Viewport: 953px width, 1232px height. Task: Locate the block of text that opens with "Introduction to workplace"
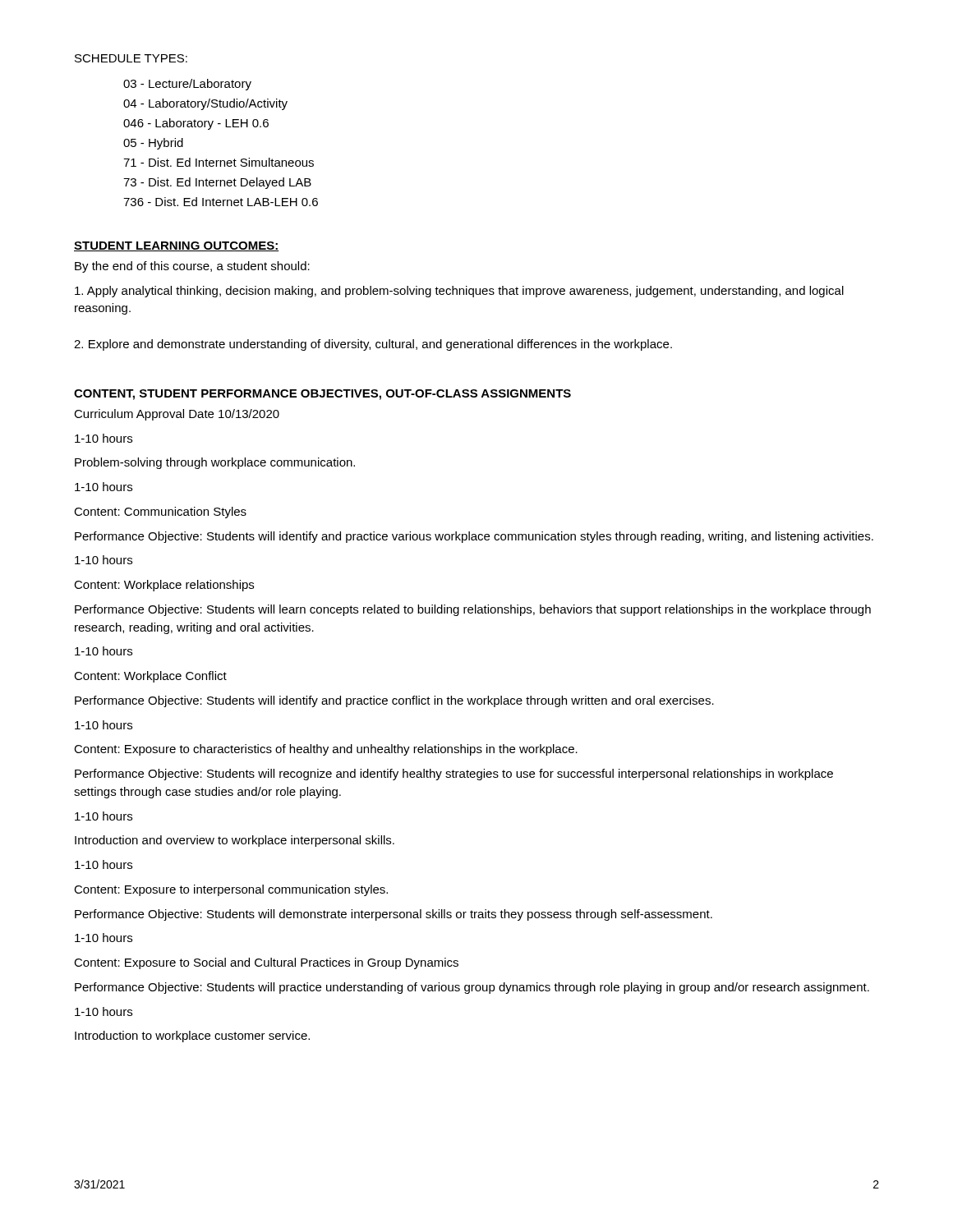coord(192,1035)
